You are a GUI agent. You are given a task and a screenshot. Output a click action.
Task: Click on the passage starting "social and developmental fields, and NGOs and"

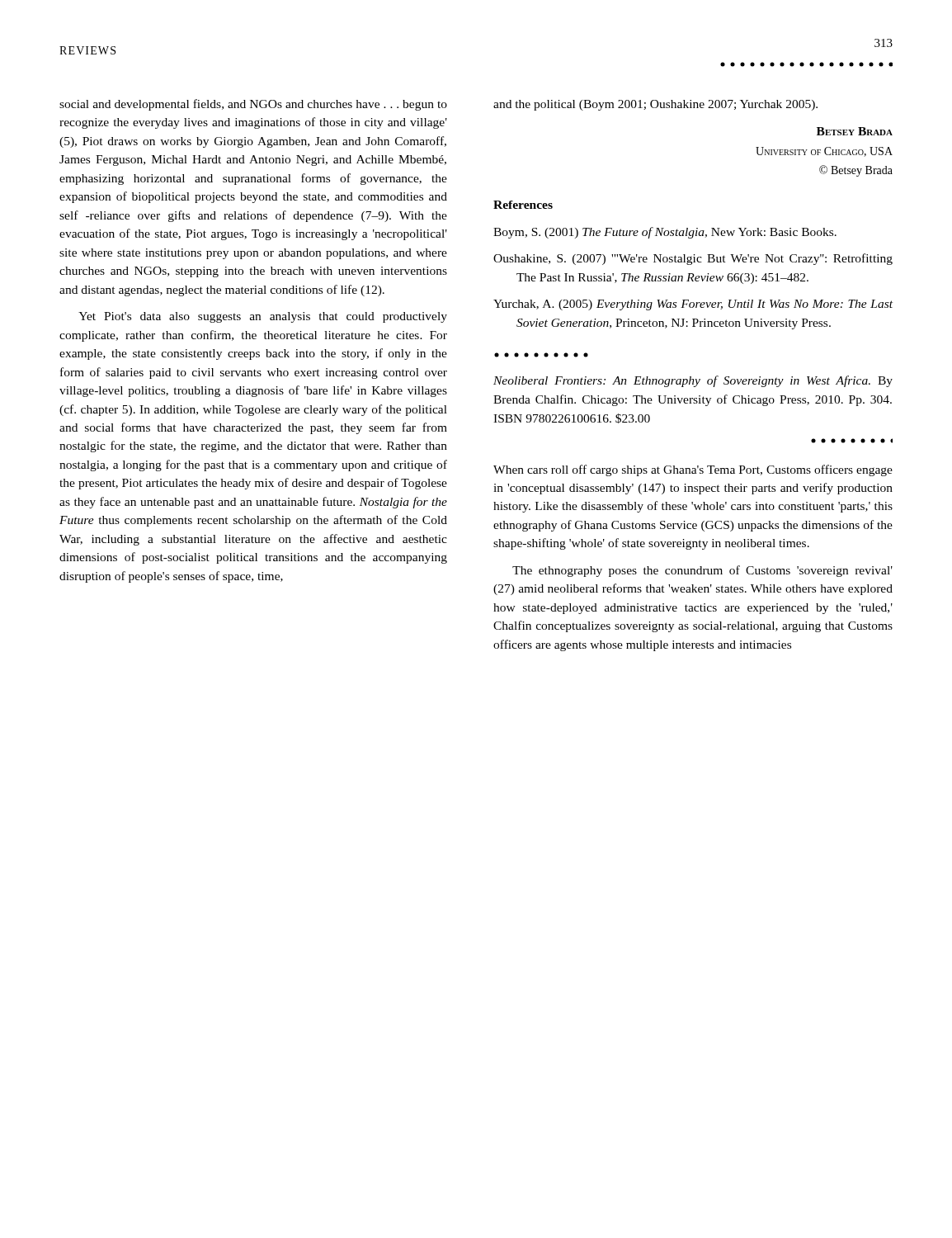click(253, 197)
